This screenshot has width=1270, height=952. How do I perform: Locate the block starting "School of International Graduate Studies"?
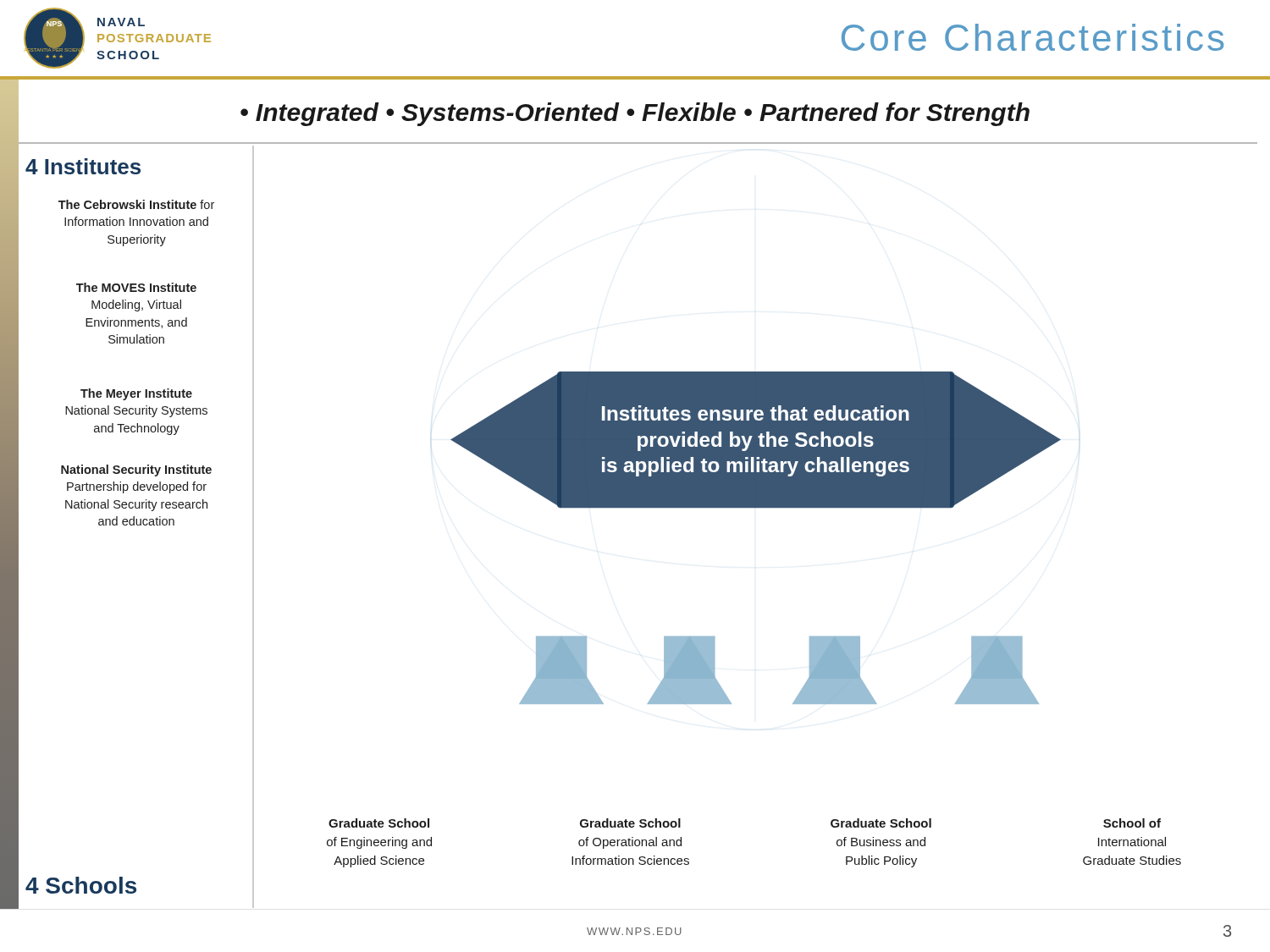pos(1132,841)
